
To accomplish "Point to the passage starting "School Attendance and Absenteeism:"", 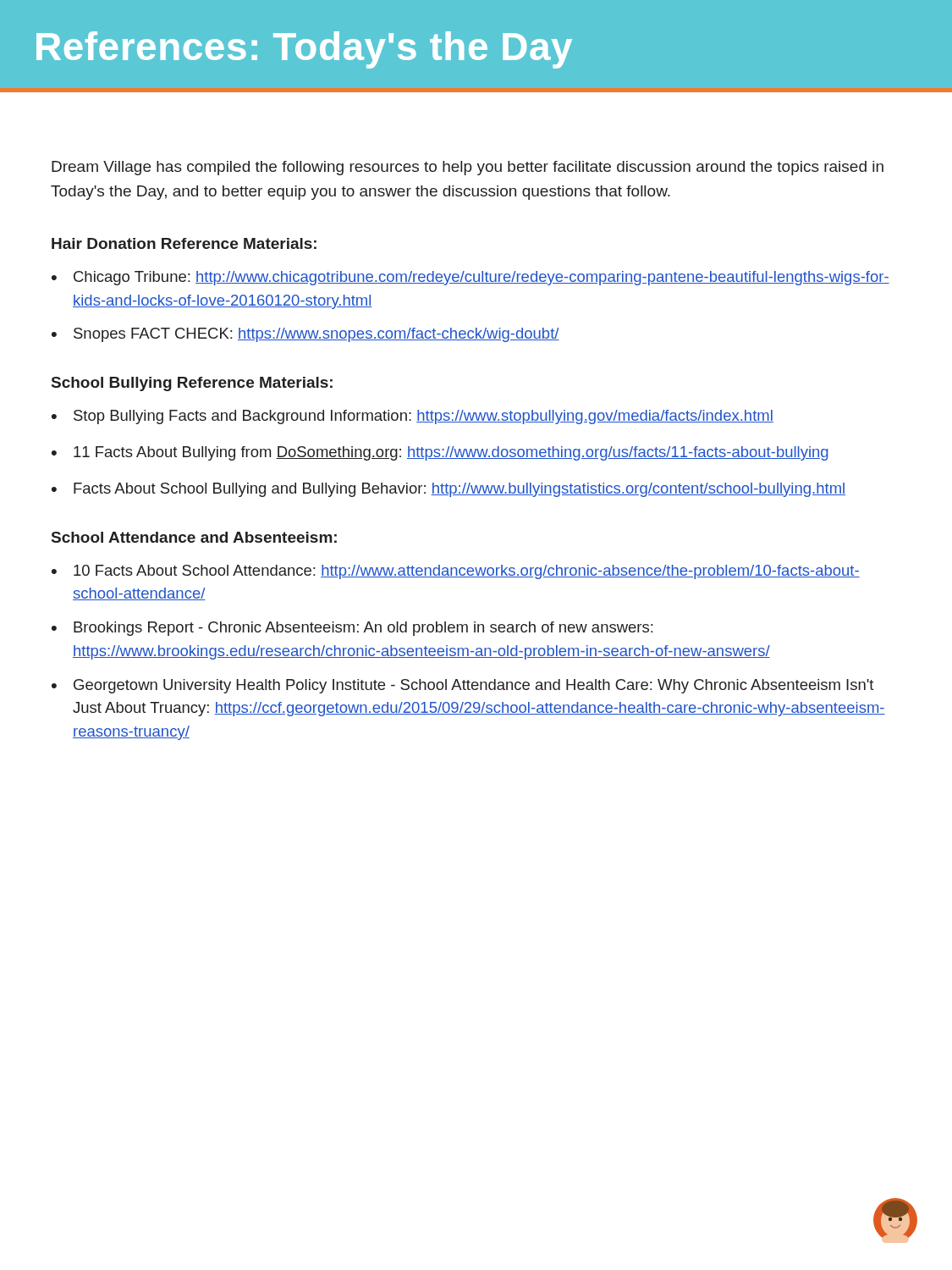I will 194,537.
